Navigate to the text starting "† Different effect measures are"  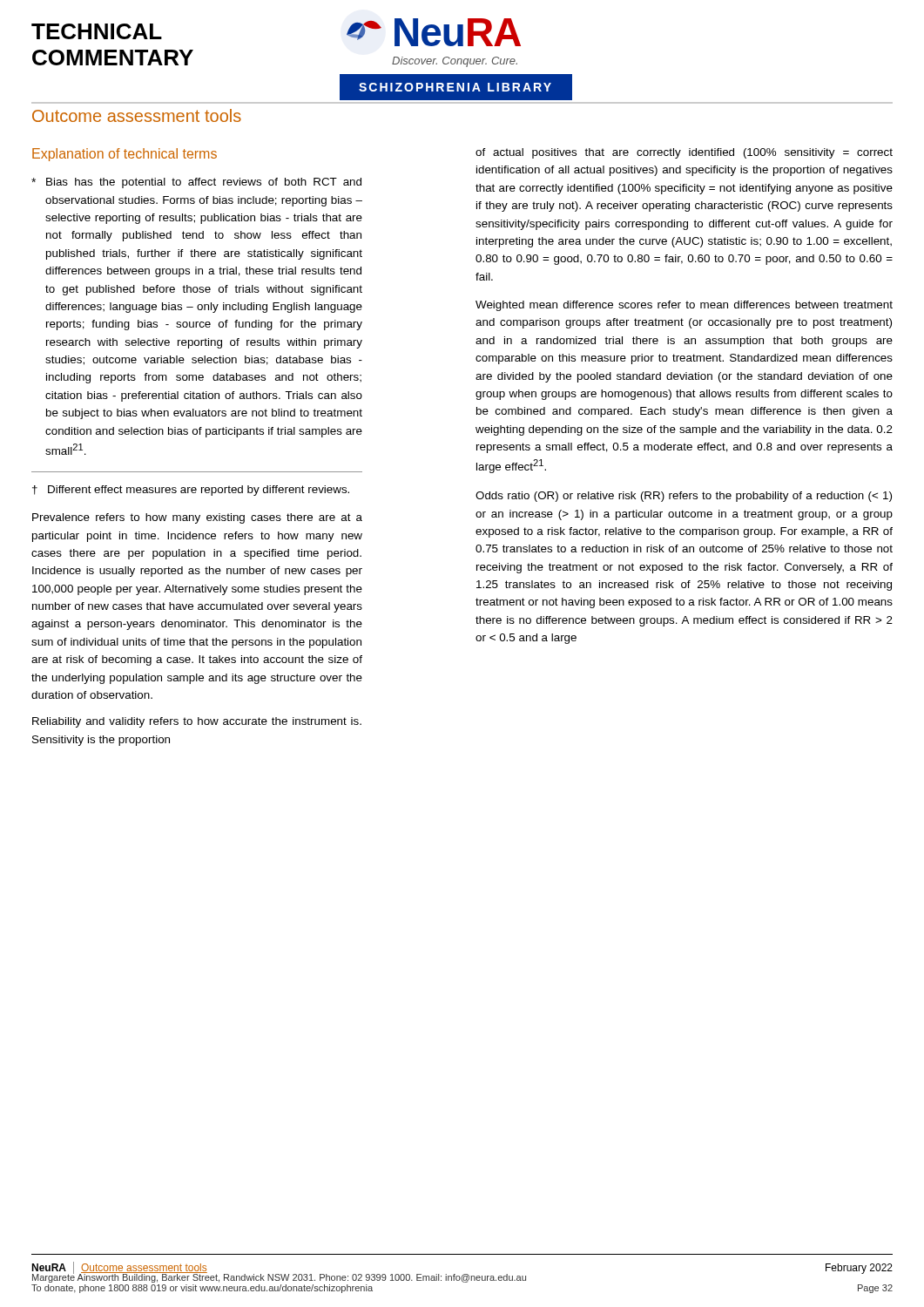click(197, 490)
